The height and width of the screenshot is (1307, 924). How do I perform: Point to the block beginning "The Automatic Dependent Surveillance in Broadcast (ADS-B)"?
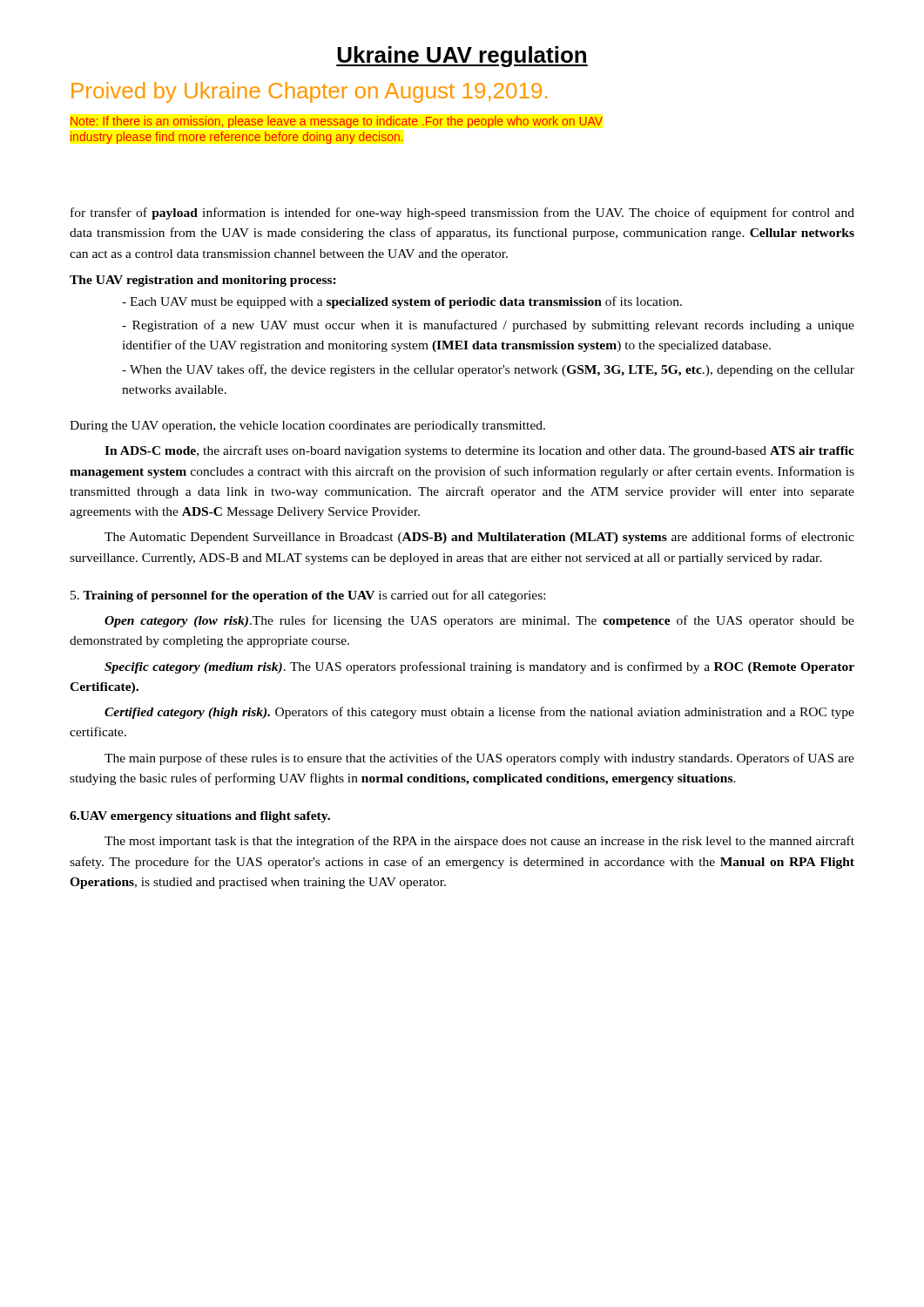tap(462, 547)
